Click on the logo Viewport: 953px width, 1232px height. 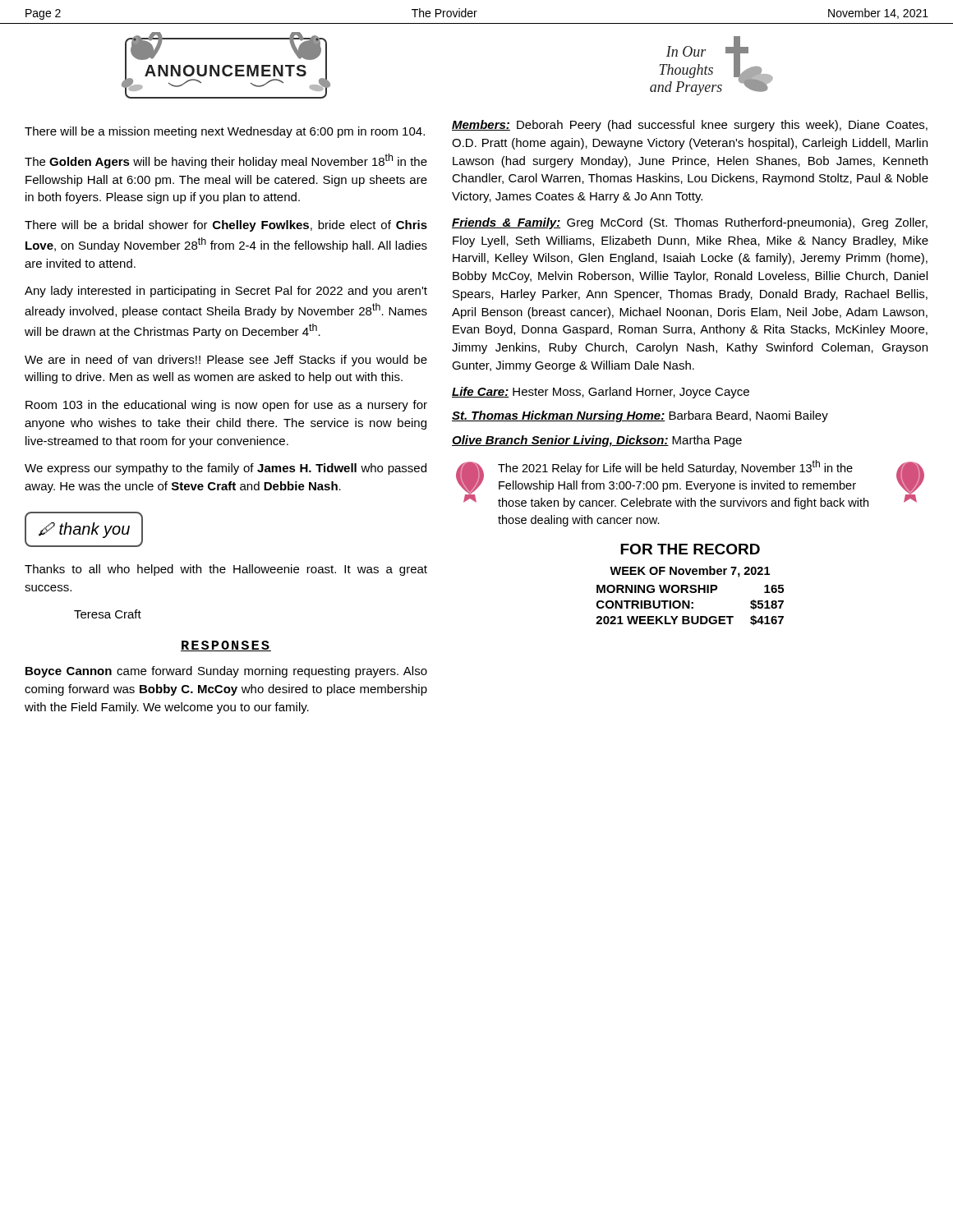coord(226,72)
